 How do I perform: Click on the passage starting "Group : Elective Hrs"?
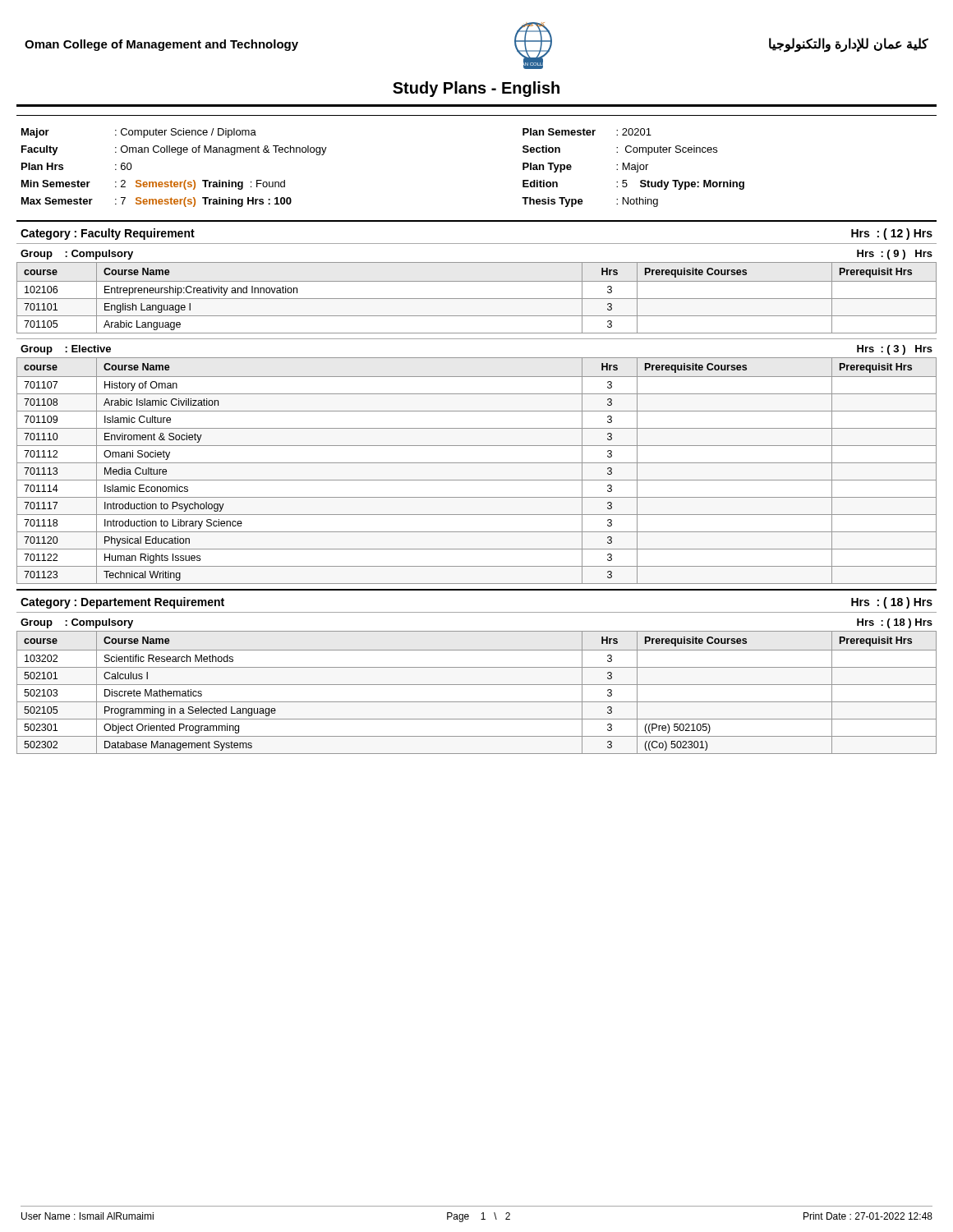(476, 349)
